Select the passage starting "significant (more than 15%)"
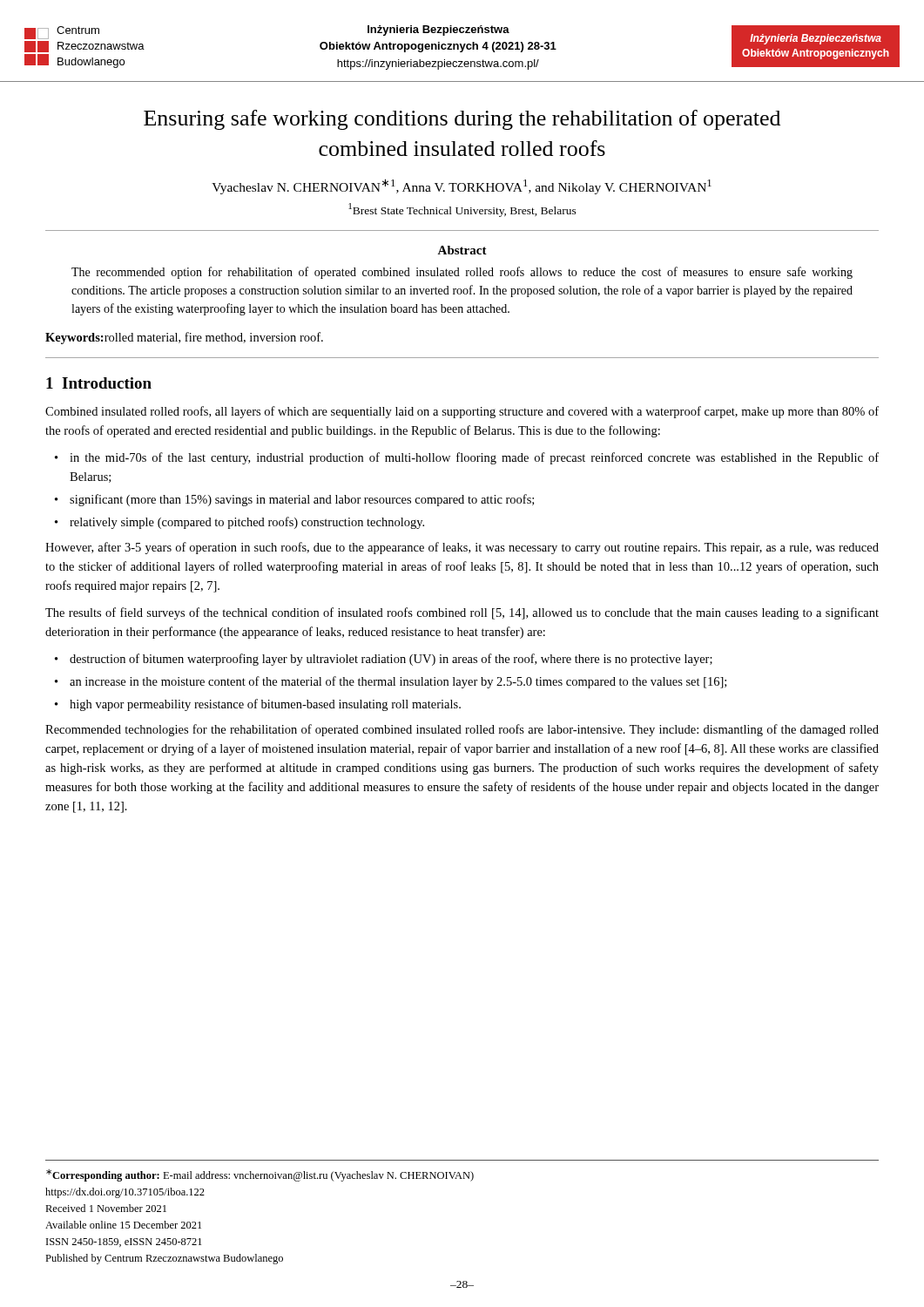 302,499
